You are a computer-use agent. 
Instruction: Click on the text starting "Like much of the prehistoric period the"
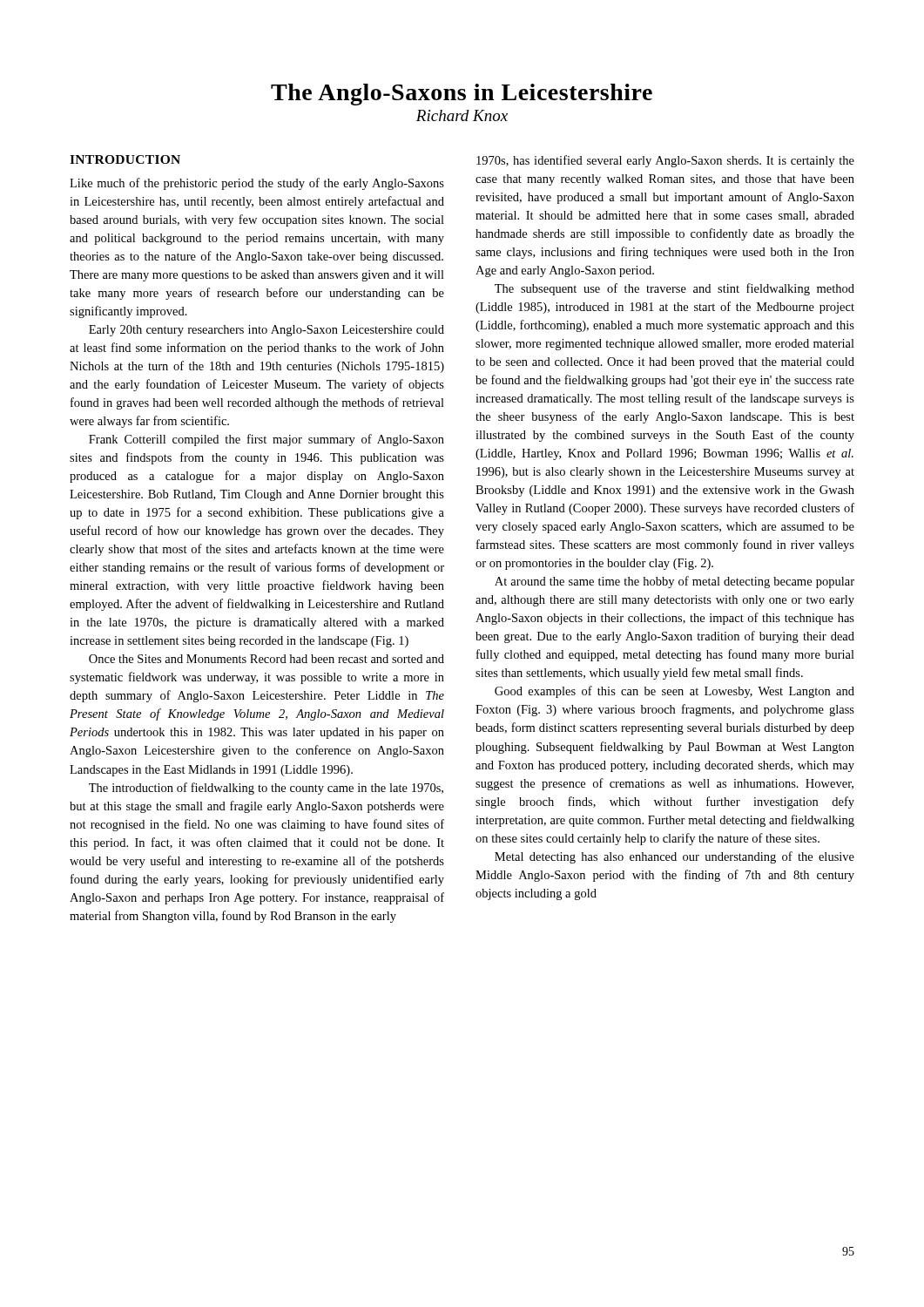(x=257, y=550)
